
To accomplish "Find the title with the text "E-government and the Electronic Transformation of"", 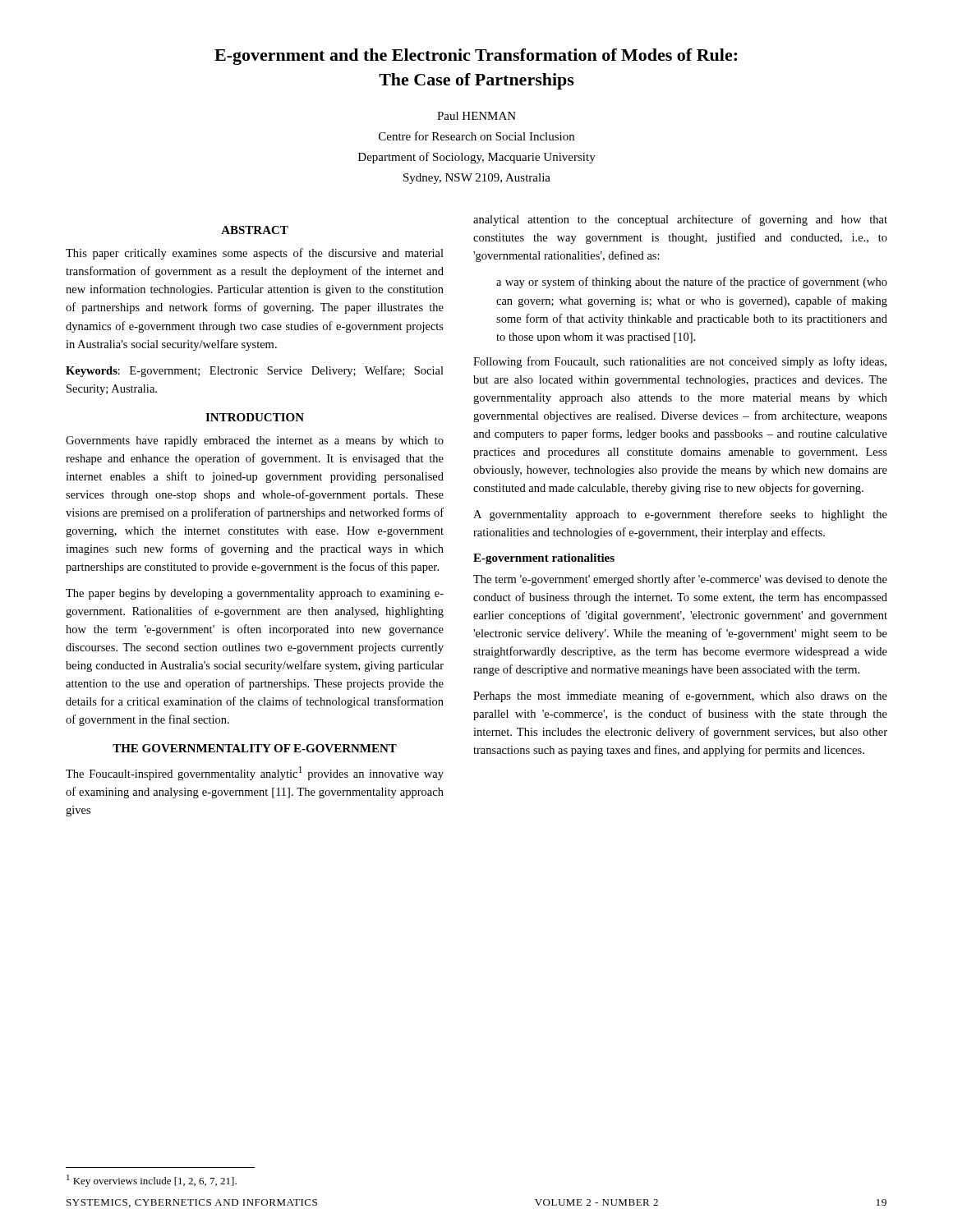I will (476, 67).
